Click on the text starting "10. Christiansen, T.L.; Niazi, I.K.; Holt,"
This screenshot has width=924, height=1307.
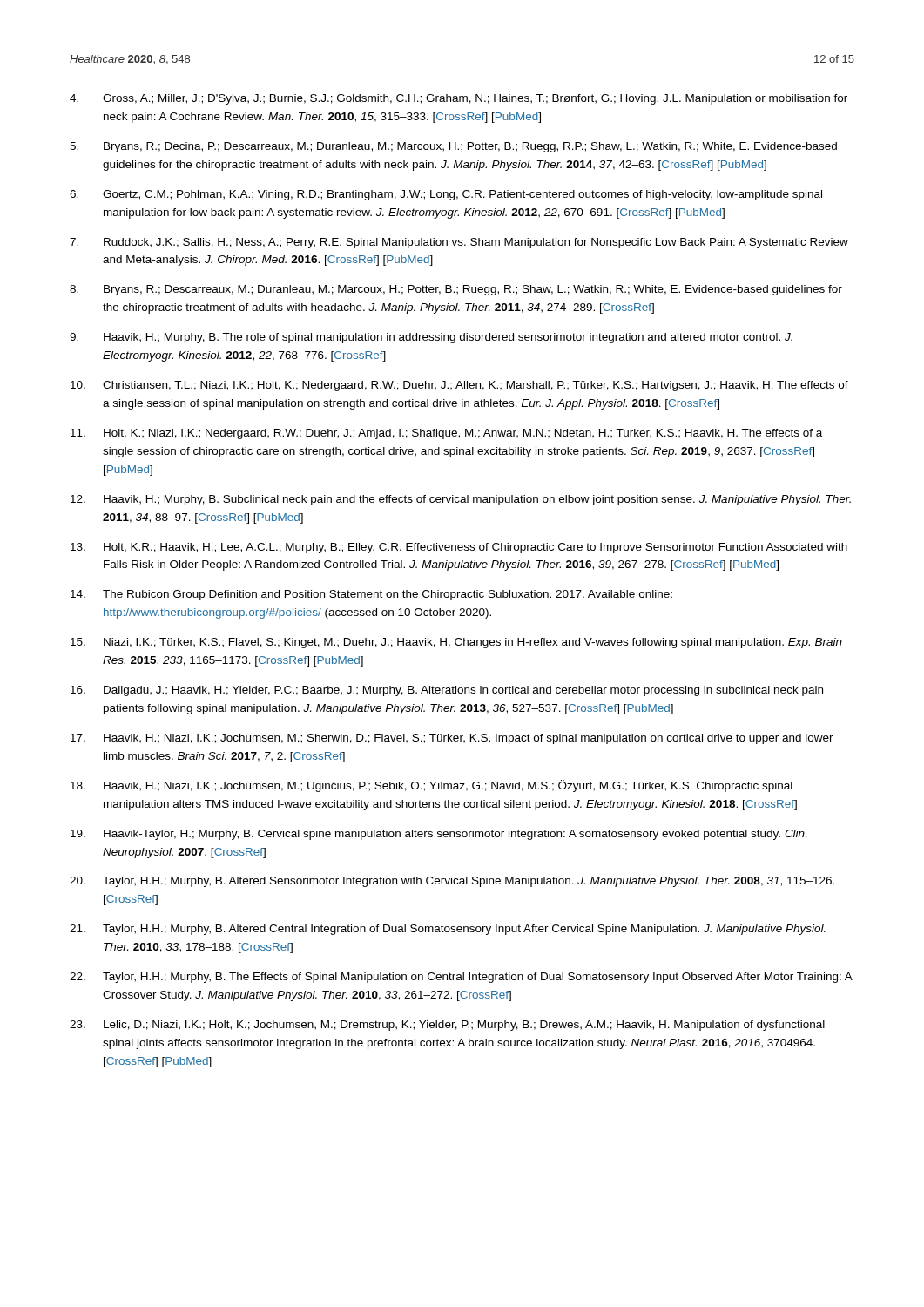(x=462, y=395)
